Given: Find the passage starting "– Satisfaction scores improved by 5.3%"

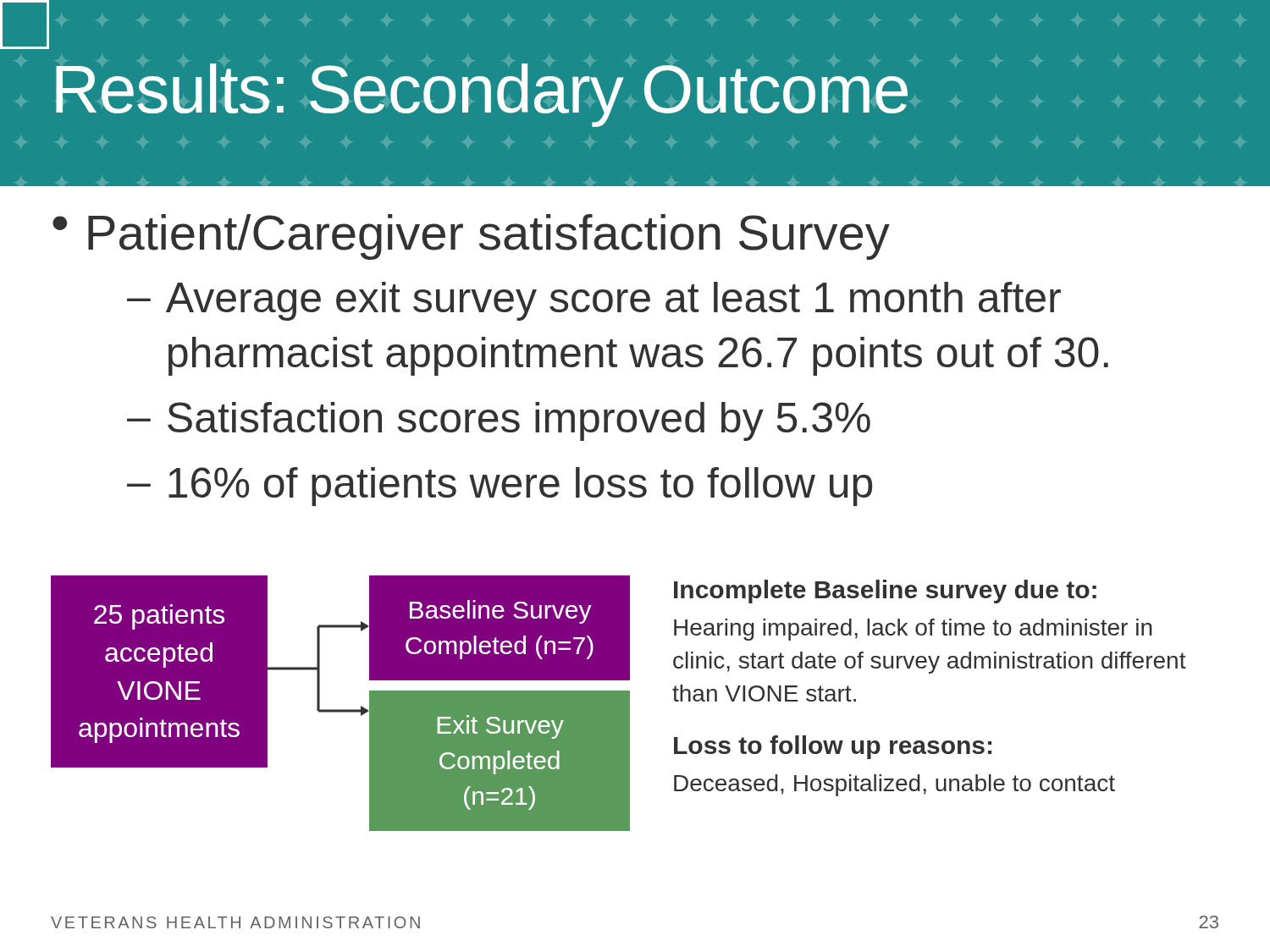Looking at the screenshot, I should click(x=499, y=418).
